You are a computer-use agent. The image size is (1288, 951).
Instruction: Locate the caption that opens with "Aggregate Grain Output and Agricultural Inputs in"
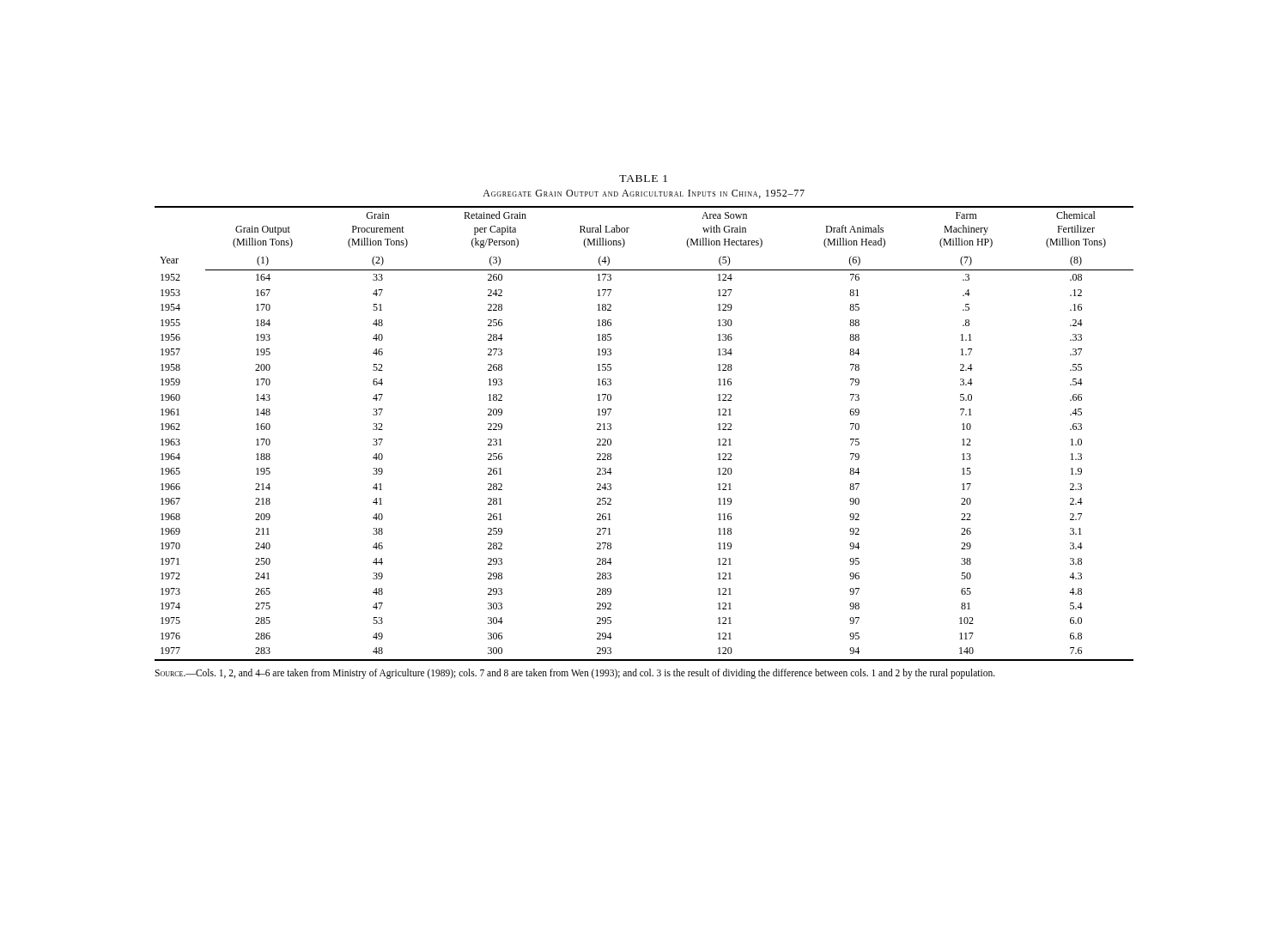point(644,193)
